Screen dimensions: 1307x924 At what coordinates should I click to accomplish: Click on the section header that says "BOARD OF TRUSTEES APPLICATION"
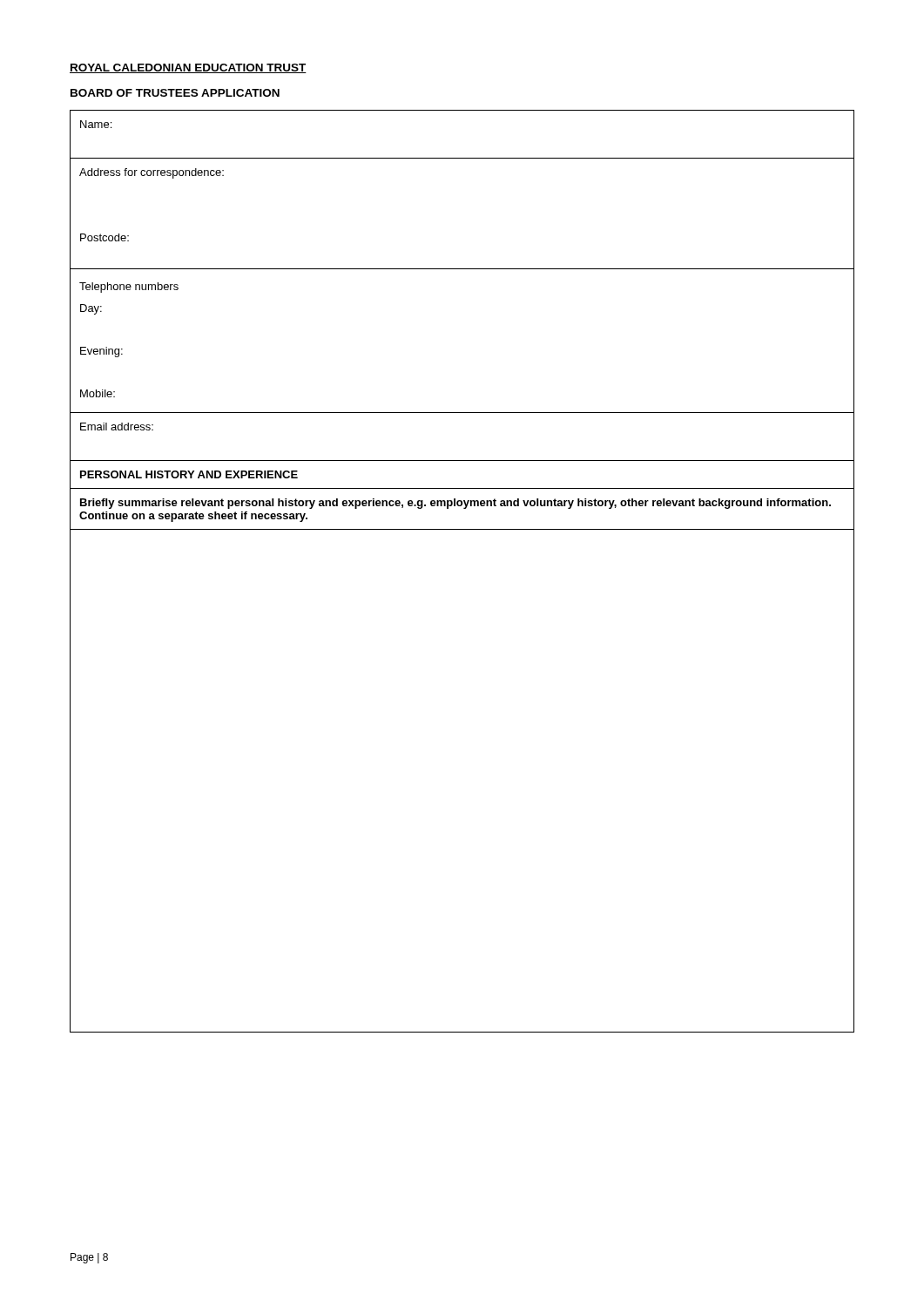(175, 93)
